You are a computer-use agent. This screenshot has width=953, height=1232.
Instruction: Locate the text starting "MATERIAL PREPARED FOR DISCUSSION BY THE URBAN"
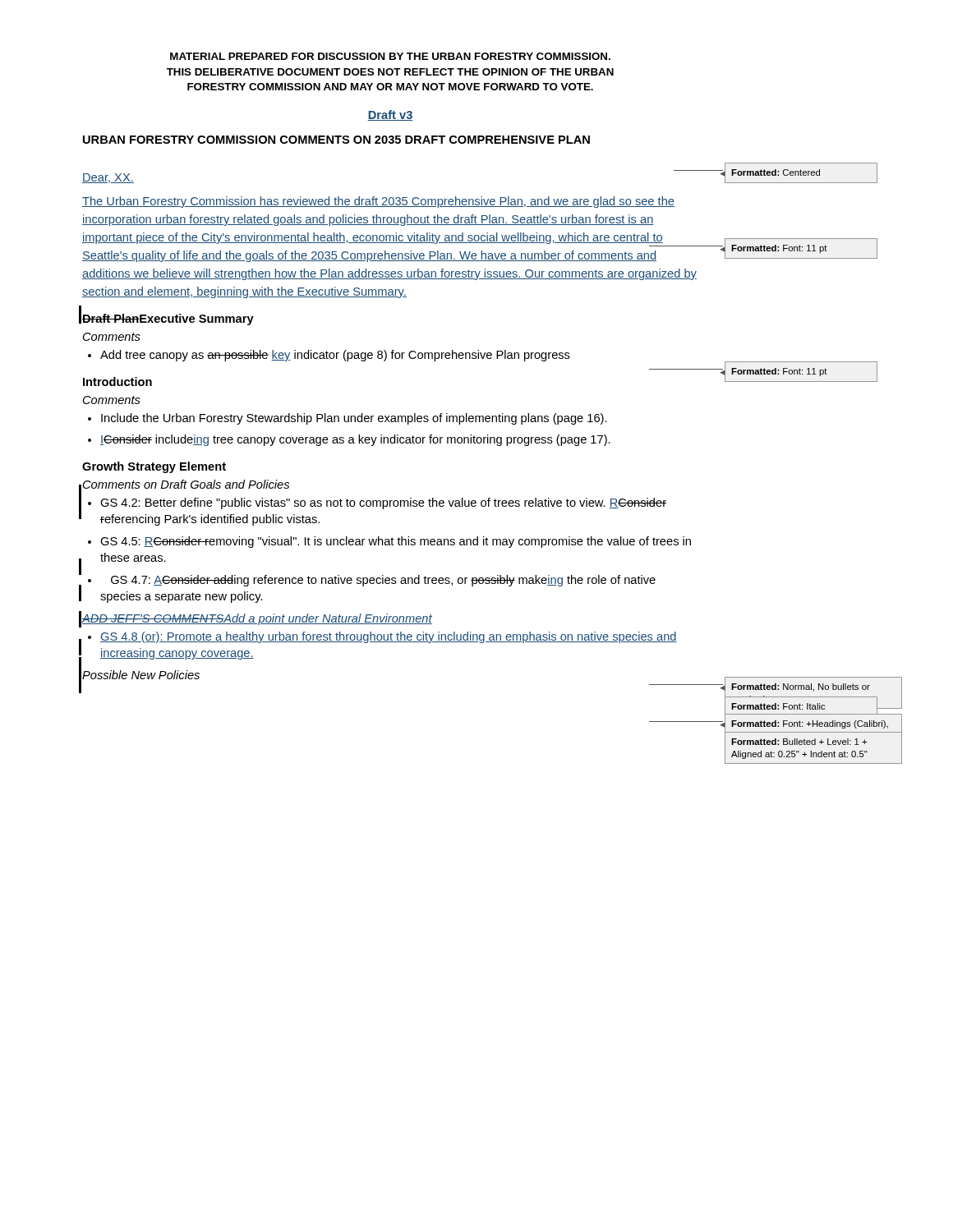(390, 72)
